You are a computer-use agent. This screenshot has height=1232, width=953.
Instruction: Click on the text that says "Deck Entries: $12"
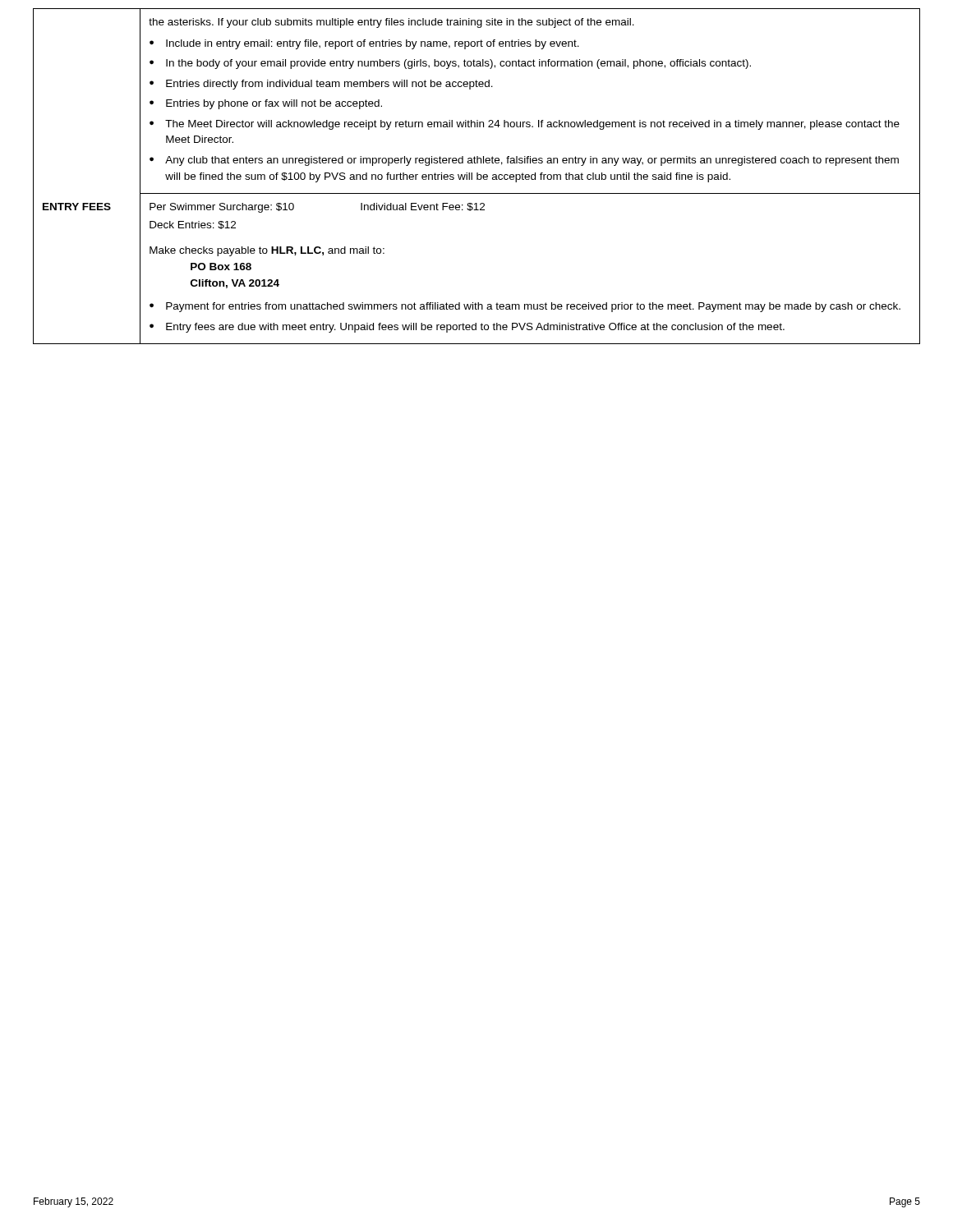coord(193,225)
